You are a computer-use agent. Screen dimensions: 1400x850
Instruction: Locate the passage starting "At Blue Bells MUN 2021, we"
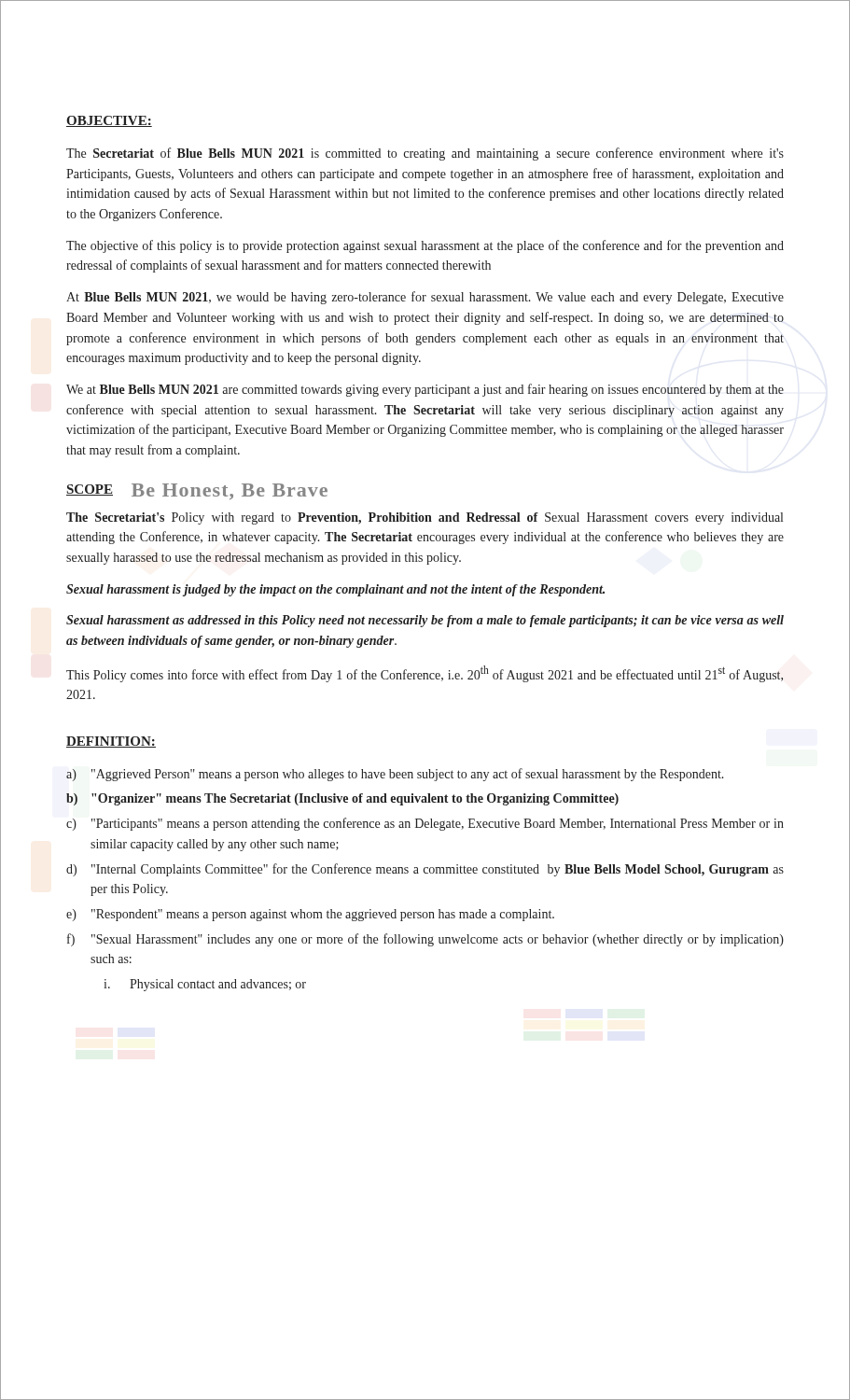click(x=425, y=328)
